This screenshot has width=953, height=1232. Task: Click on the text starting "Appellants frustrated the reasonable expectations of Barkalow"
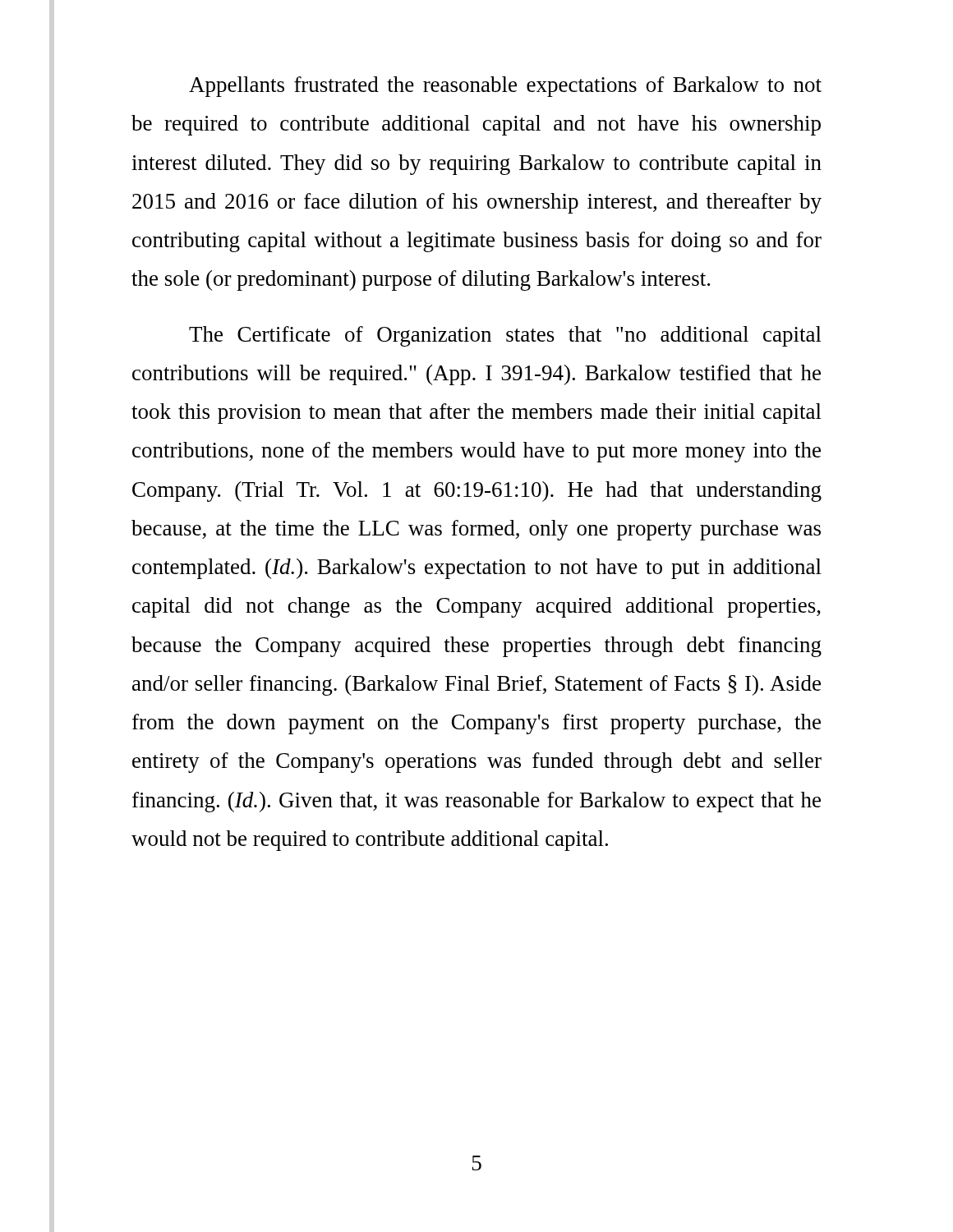(x=505, y=87)
